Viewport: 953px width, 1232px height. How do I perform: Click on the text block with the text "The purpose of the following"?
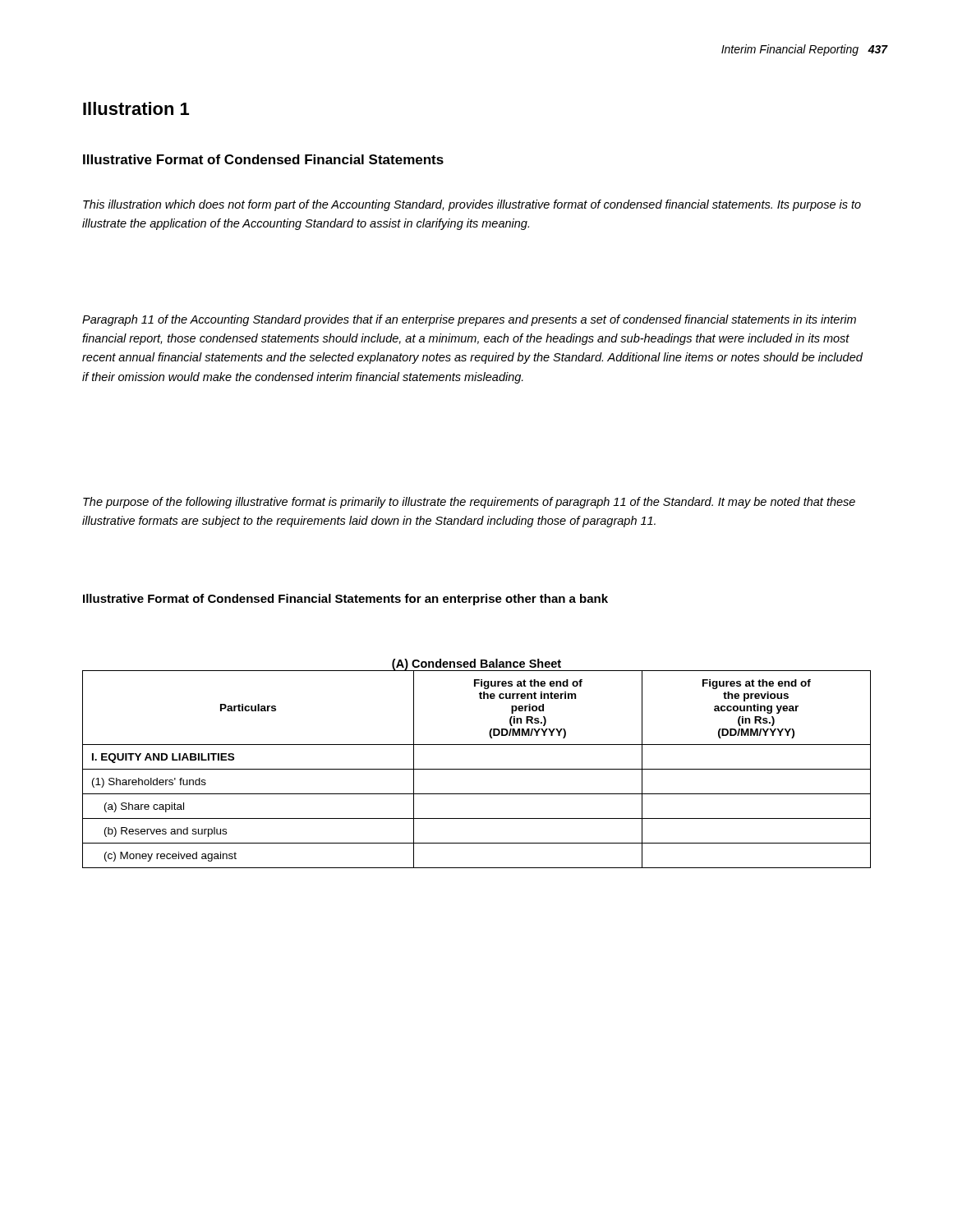coord(469,511)
